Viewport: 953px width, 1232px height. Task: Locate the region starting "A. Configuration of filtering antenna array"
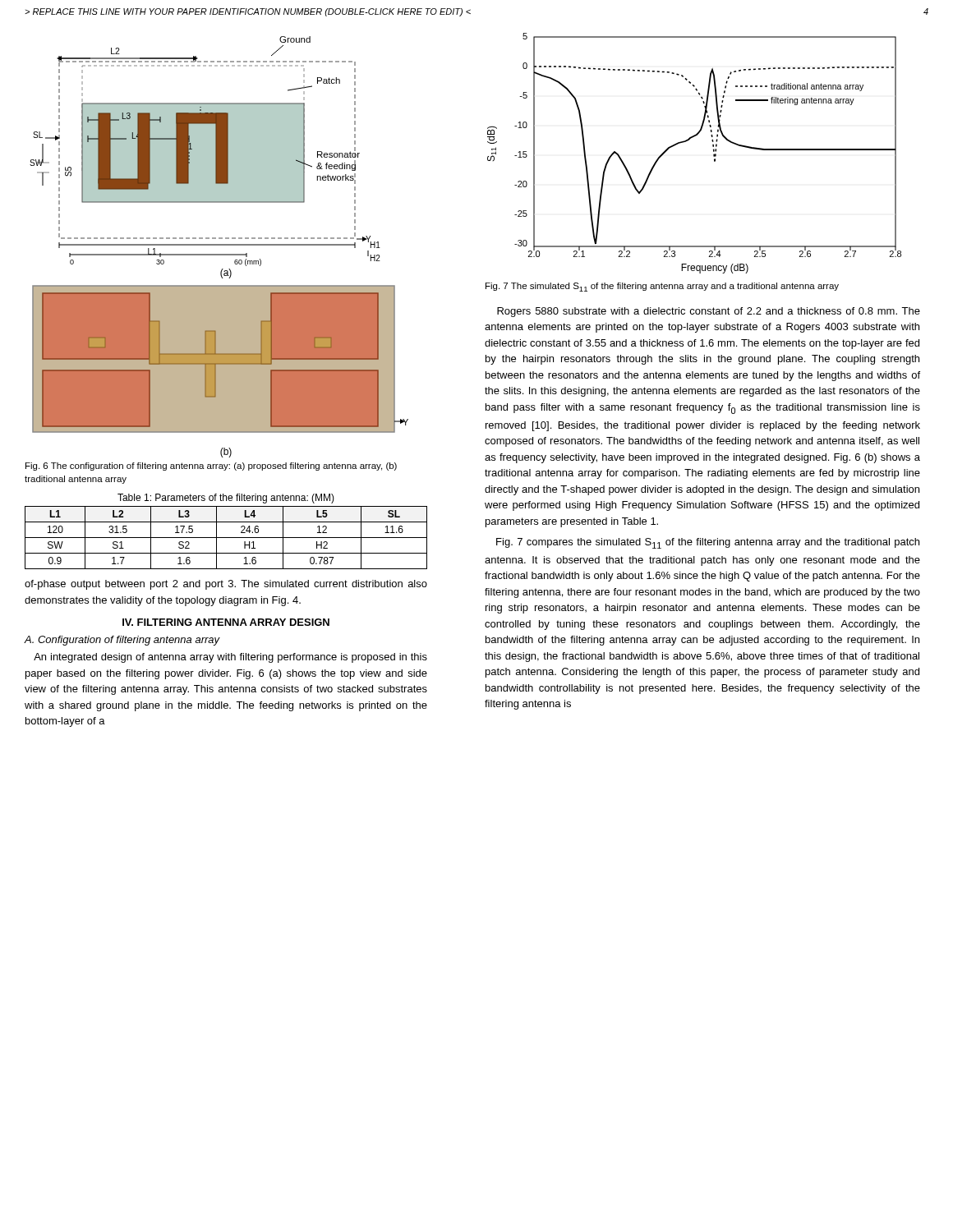122,640
